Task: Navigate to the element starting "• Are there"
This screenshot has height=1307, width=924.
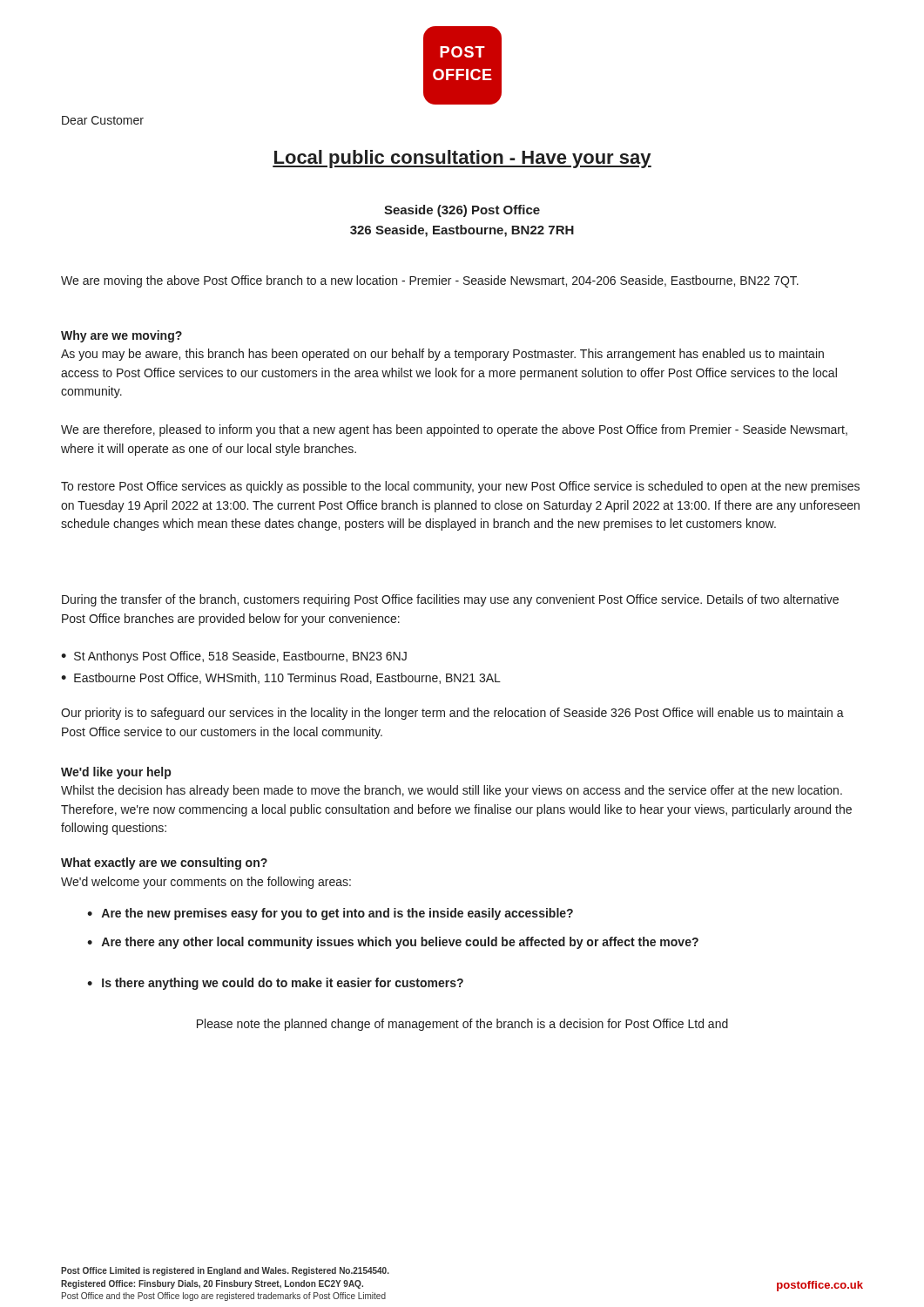Action: 393,943
